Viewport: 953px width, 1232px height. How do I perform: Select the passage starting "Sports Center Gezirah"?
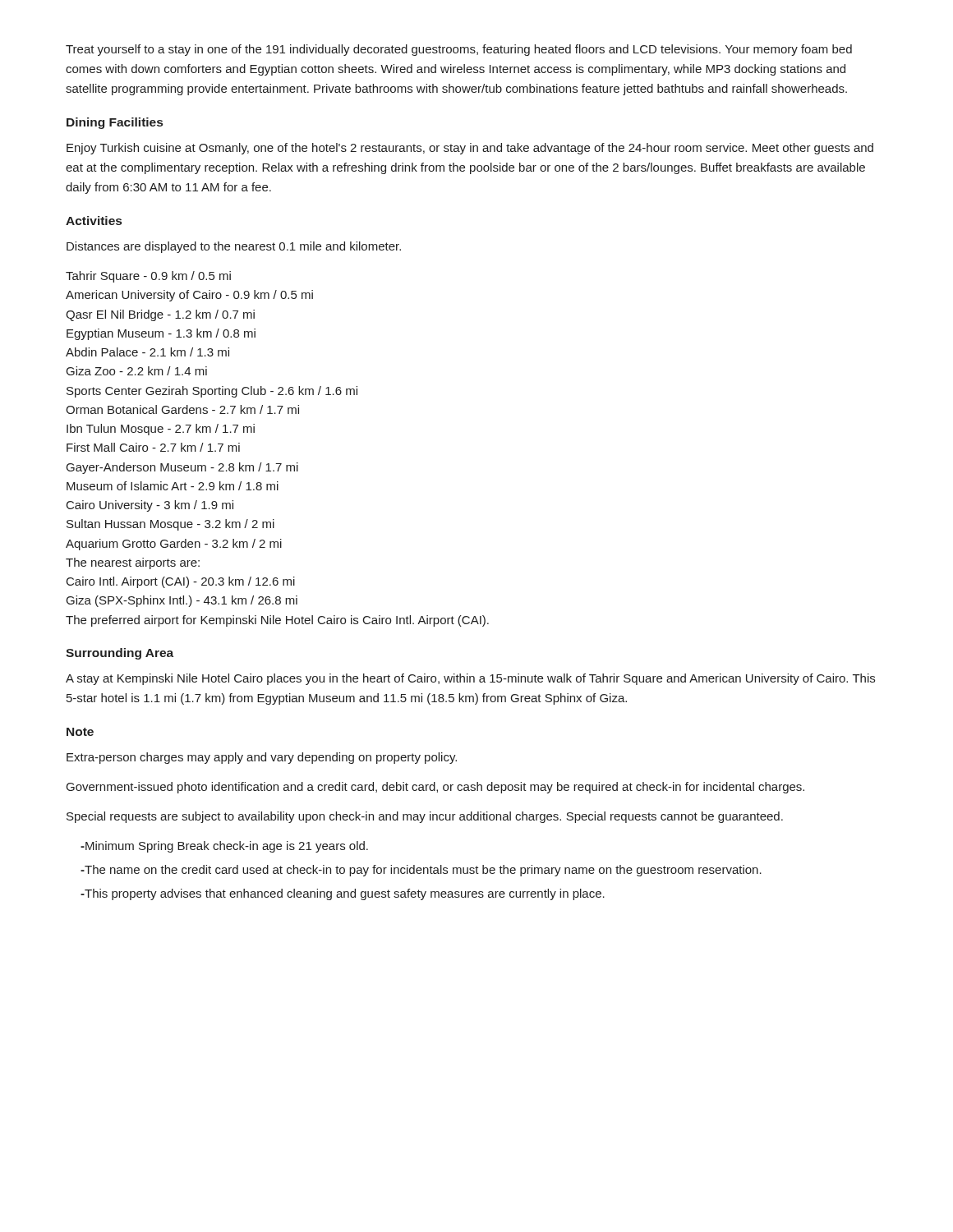212,390
